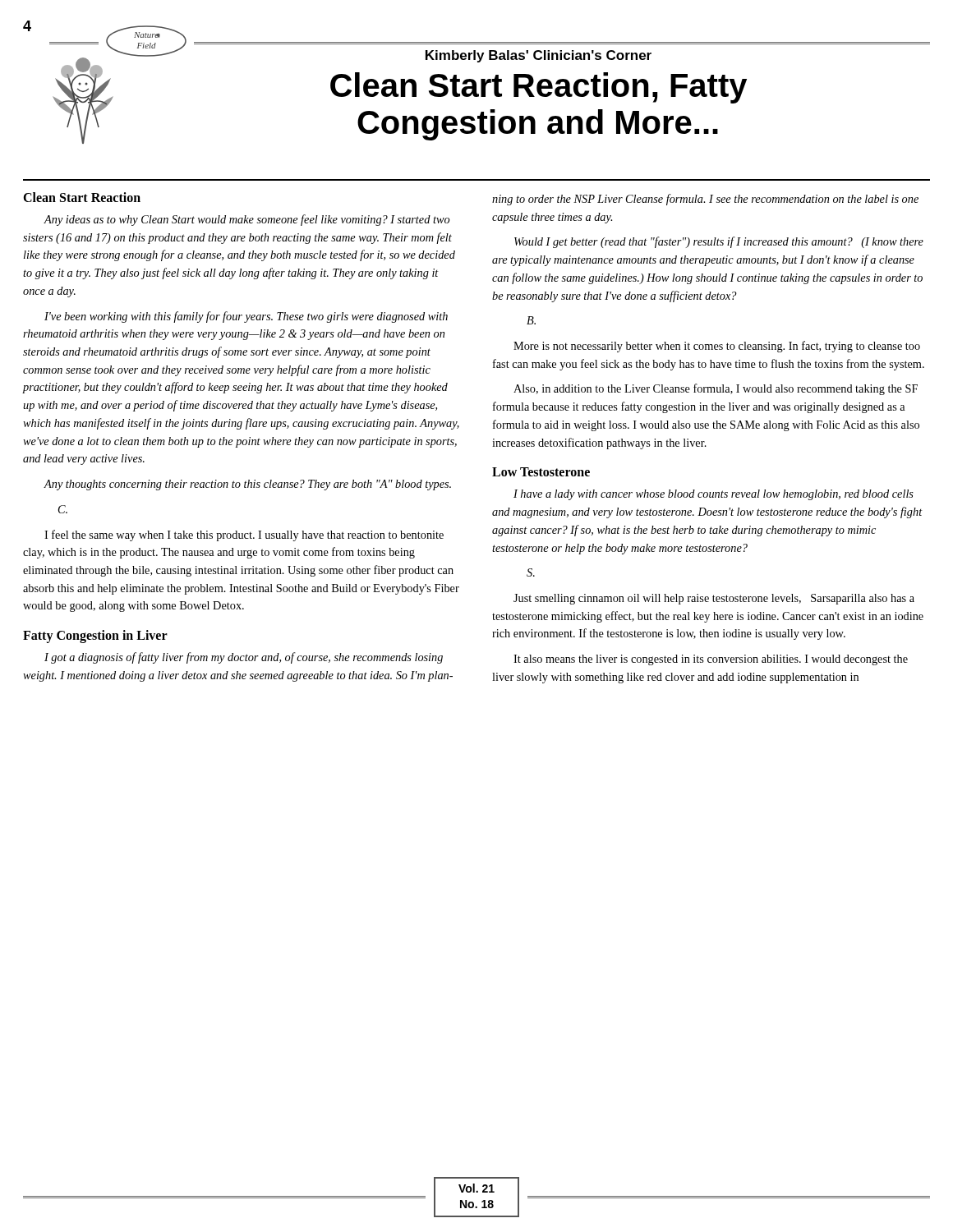Locate the section header with the text "Clean Start Reaction"
Viewport: 953px width, 1232px height.
point(82,198)
